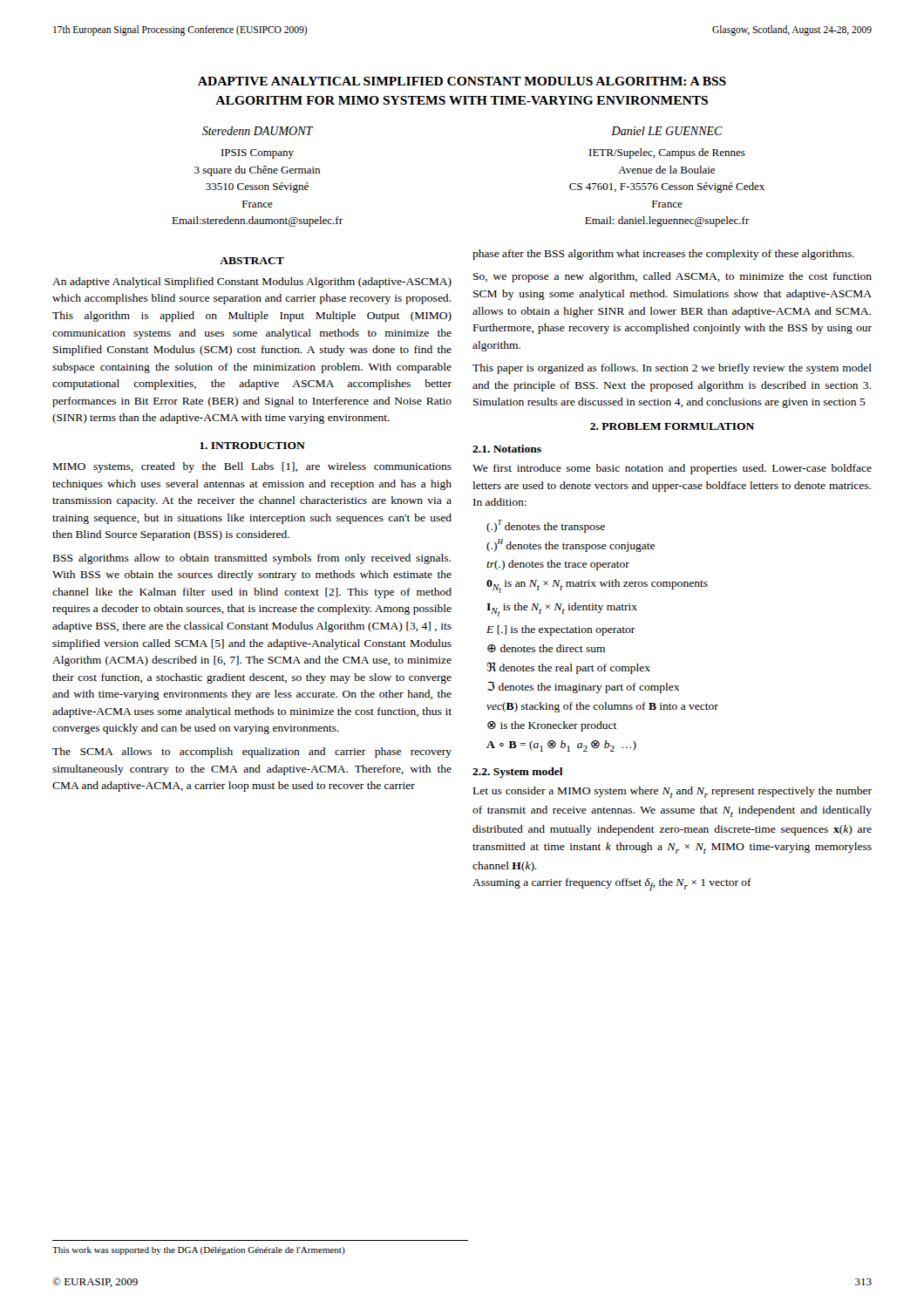The image size is (924, 1308).
Task: Click on the list item that says "⊗ is the Kronecker"
Action: (x=551, y=725)
